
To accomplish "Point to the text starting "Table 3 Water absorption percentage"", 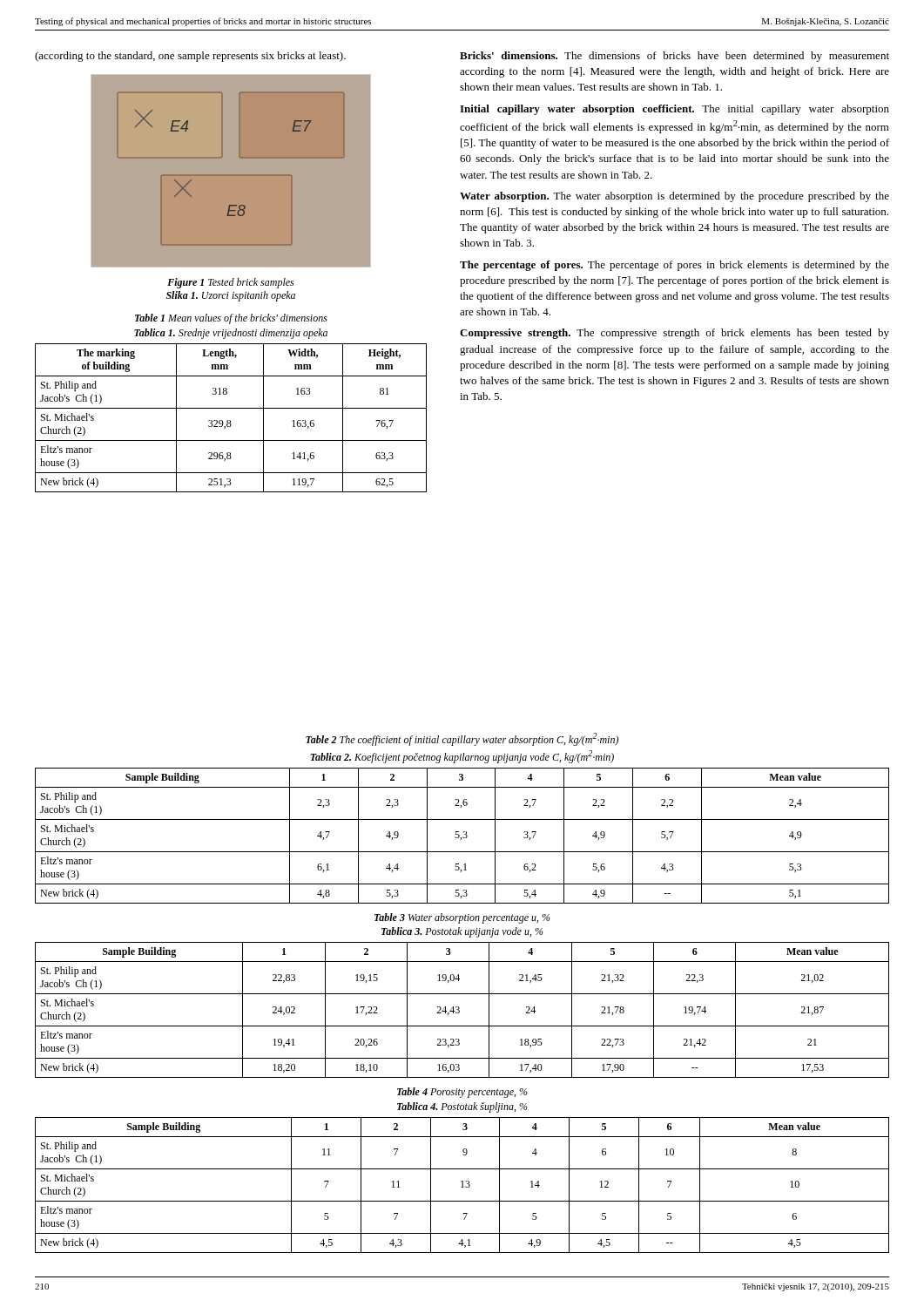I will point(462,925).
